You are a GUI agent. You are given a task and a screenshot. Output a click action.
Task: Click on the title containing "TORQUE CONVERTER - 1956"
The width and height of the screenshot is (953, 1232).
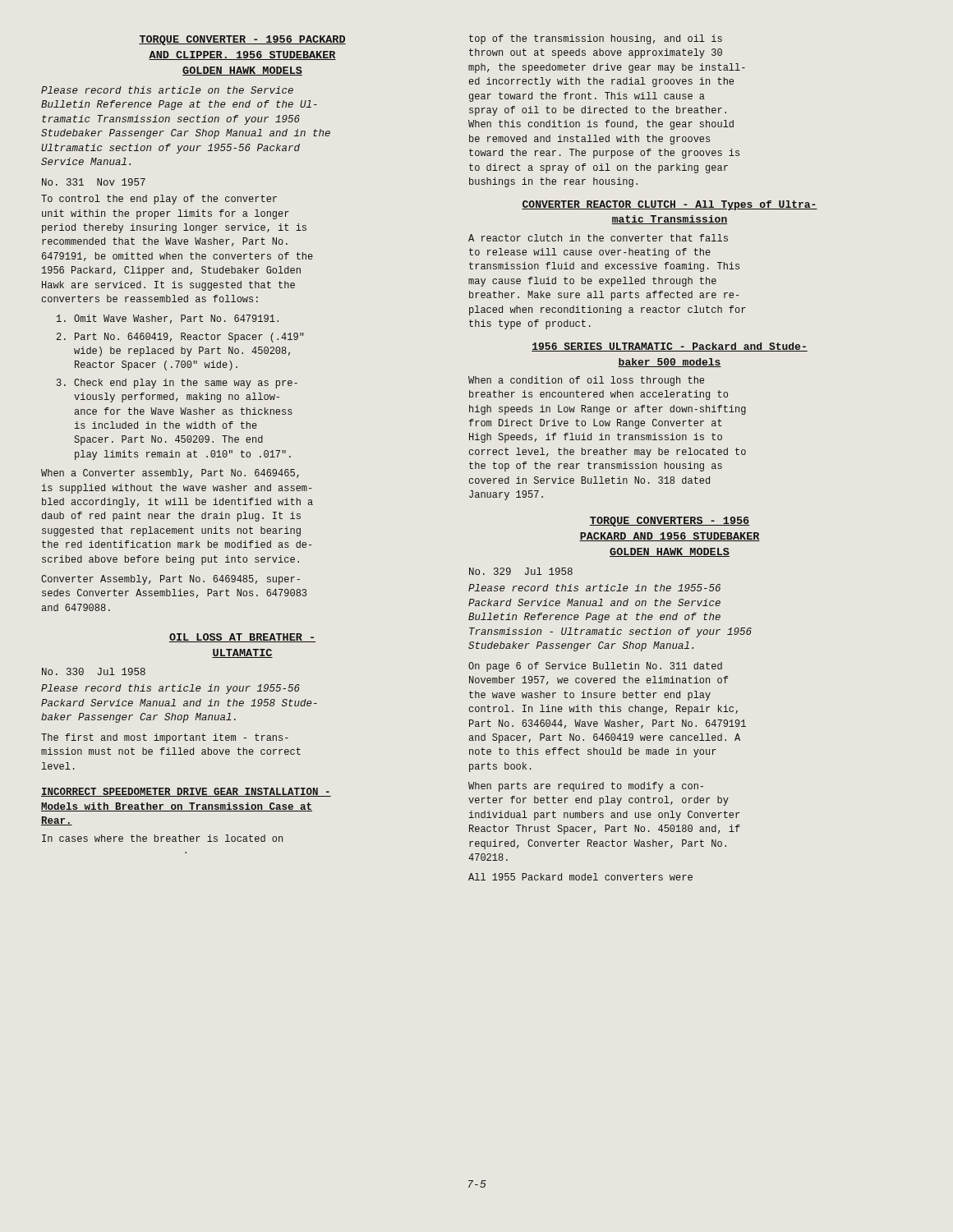coord(242,55)
